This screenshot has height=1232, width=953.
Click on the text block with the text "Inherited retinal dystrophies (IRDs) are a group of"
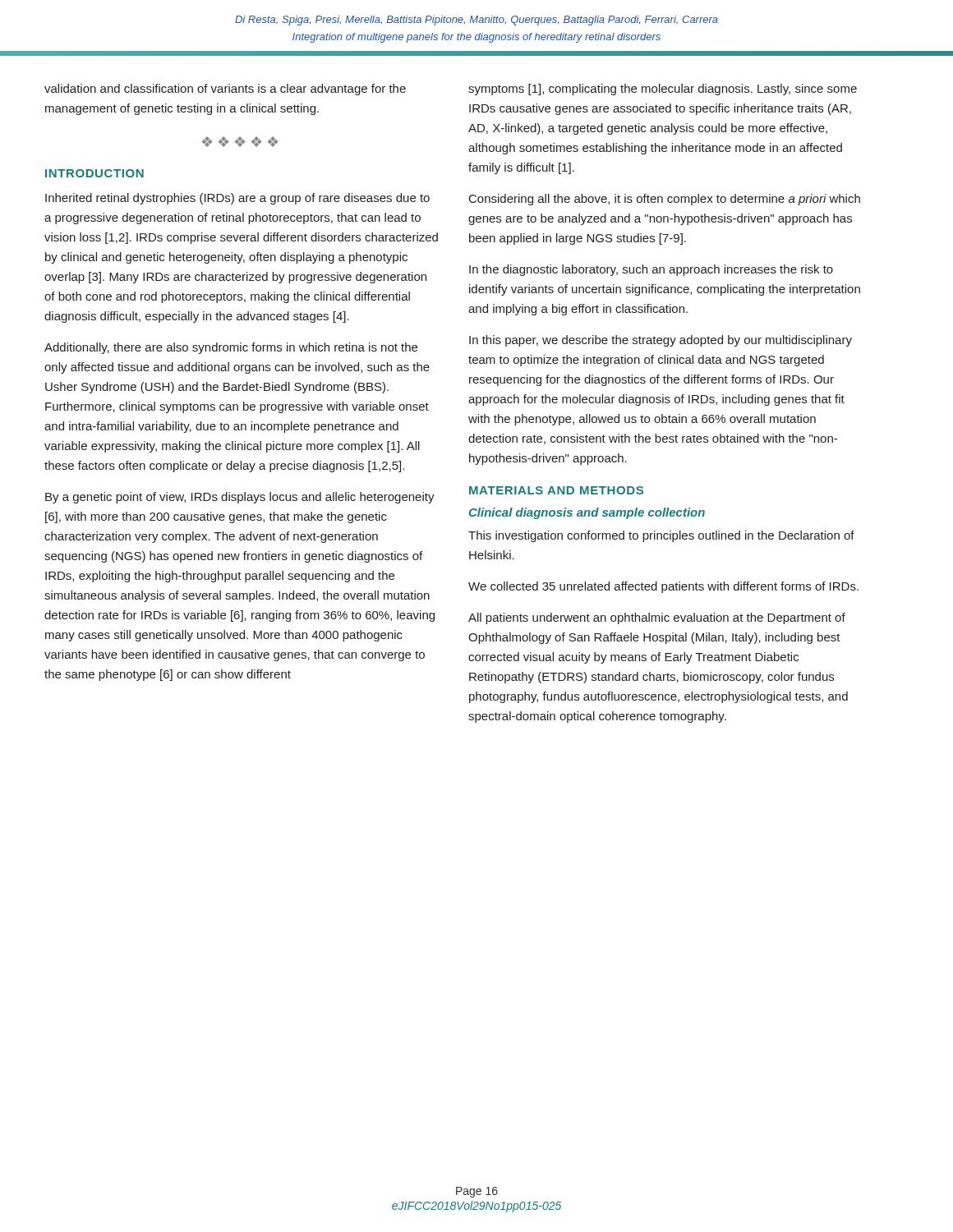[242, 256]
